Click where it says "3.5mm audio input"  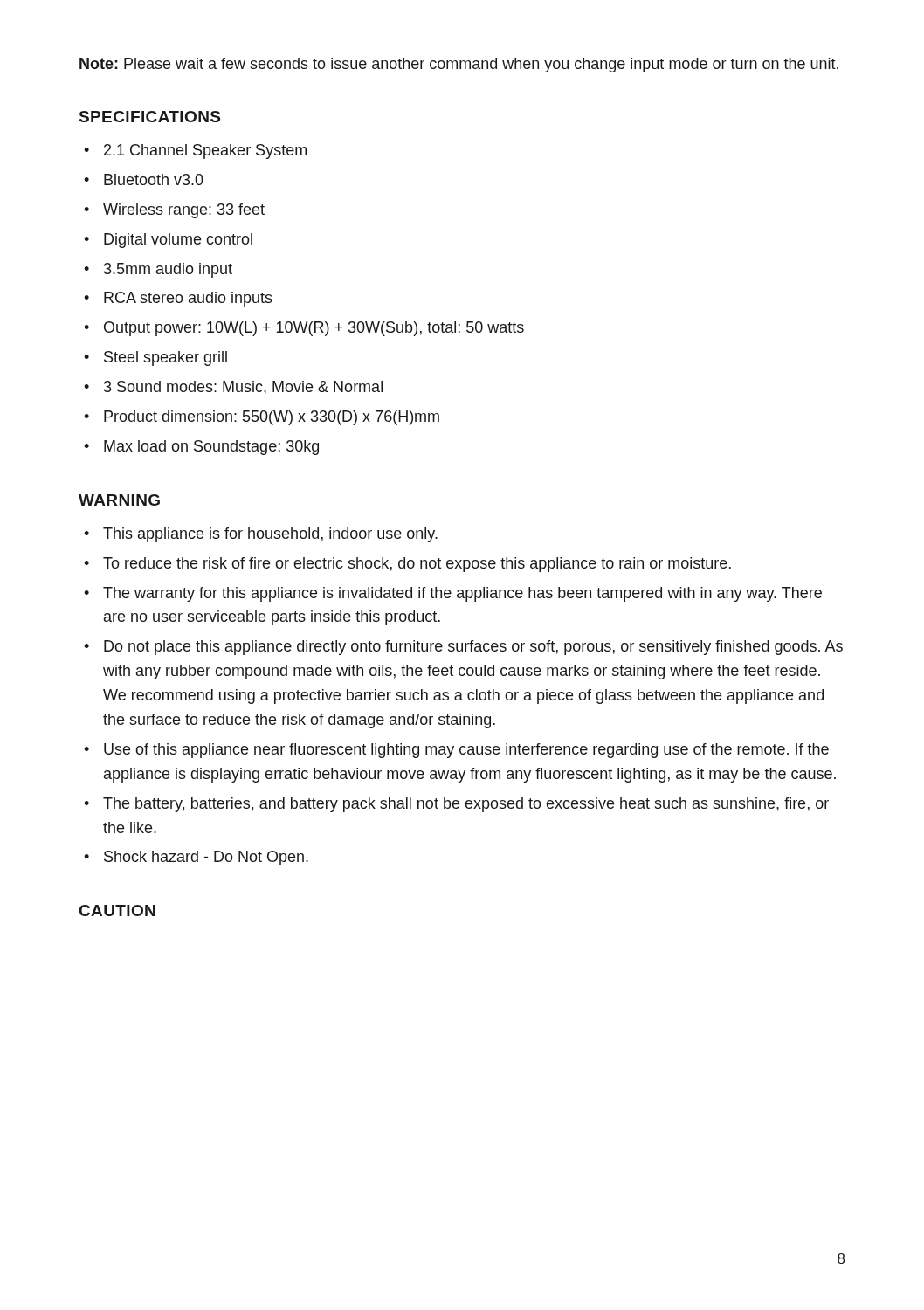(x=168, y=269)
